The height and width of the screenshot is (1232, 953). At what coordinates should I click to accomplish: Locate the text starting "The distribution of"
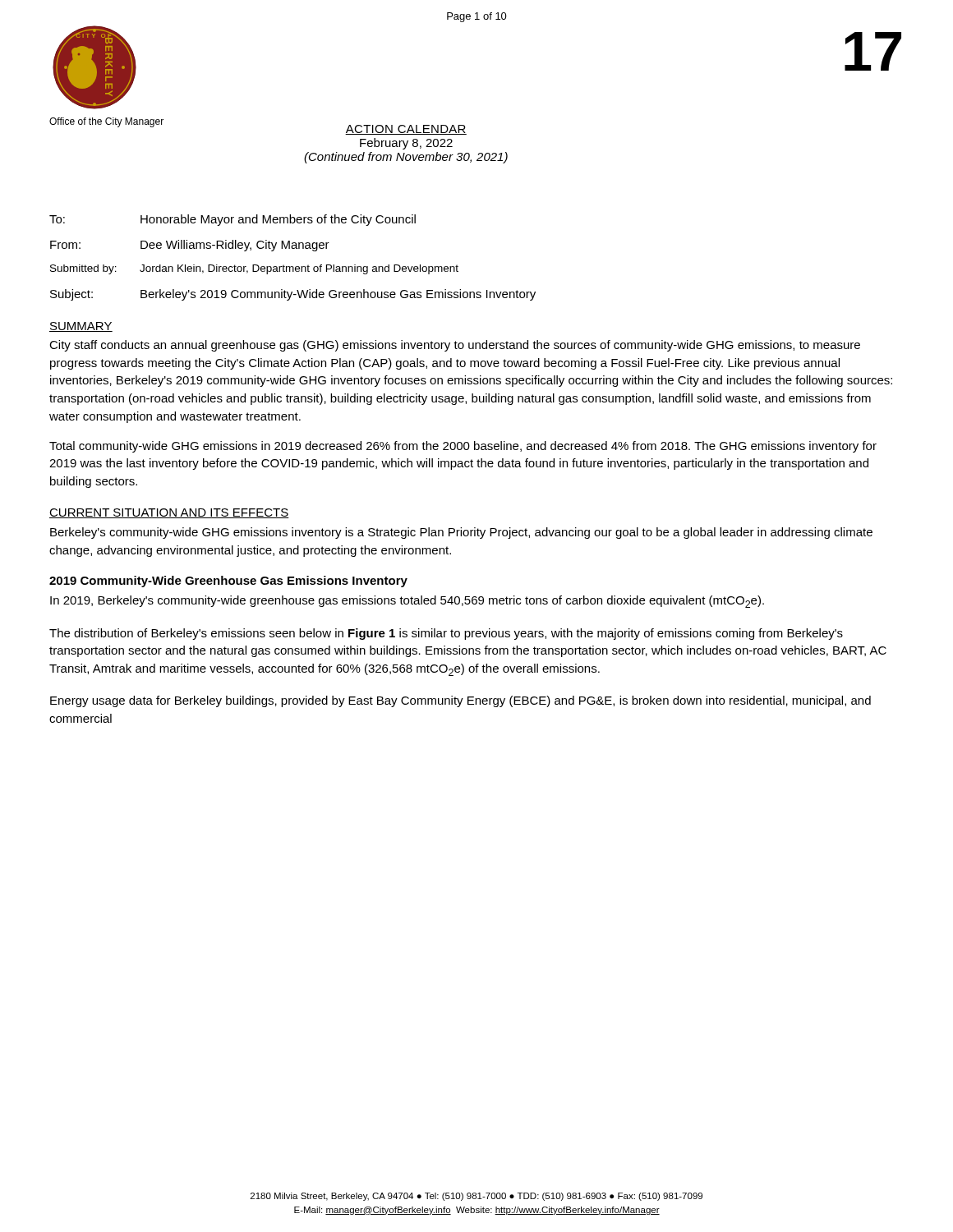click(x=468, y=652)
